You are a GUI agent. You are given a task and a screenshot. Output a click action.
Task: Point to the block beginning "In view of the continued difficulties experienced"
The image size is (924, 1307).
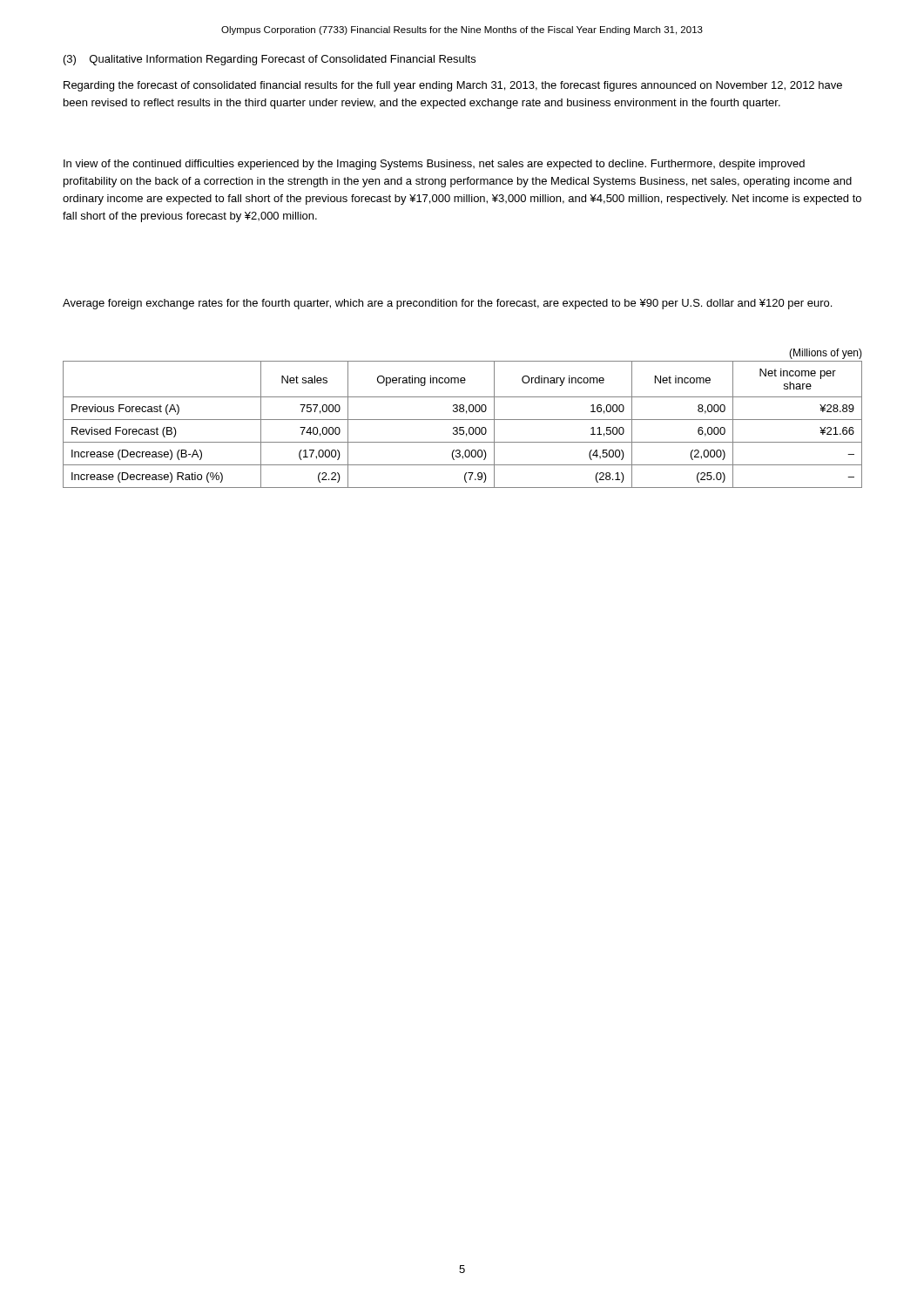point(462,190)
